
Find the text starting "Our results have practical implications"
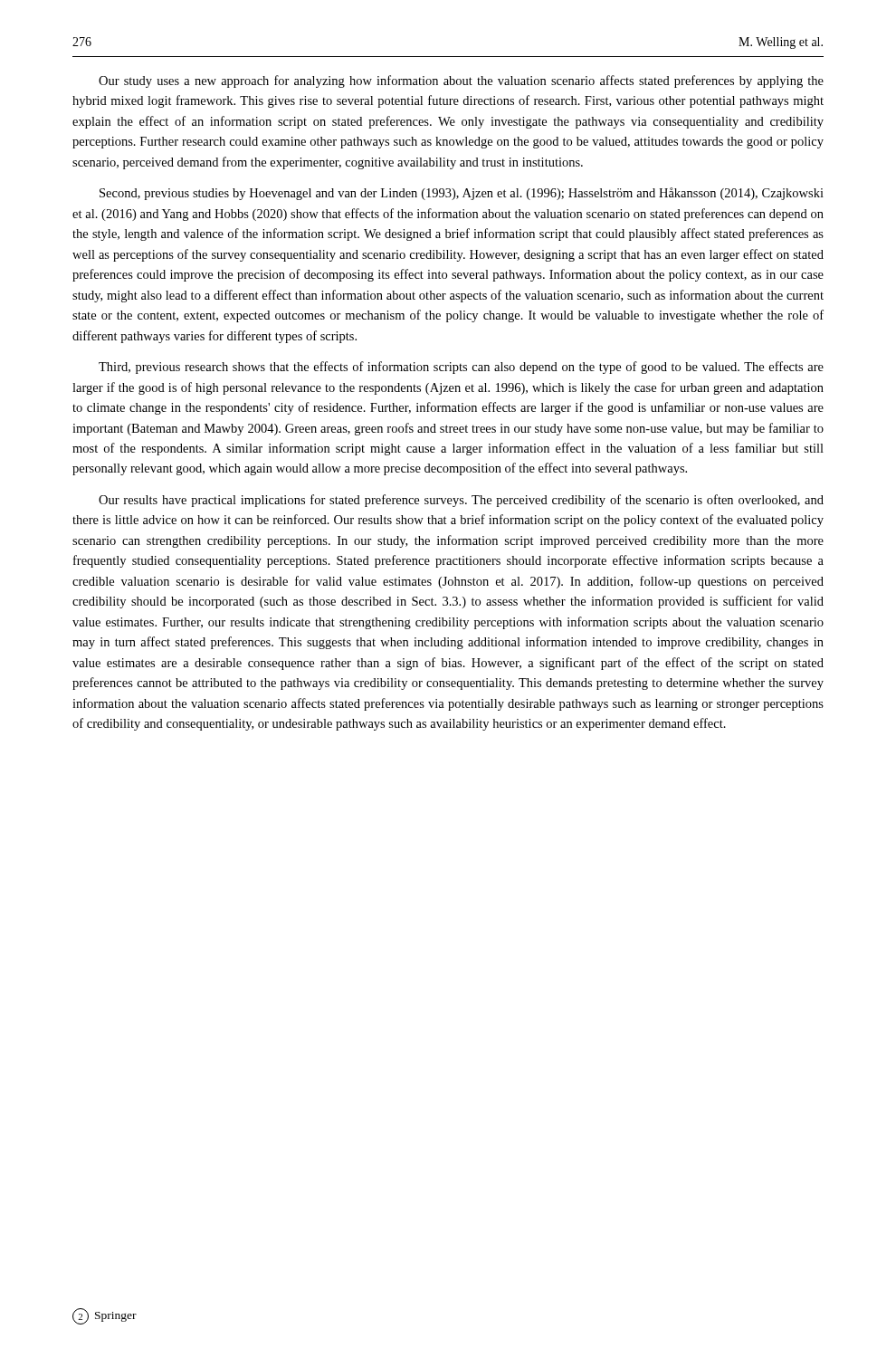click(448, 612)
